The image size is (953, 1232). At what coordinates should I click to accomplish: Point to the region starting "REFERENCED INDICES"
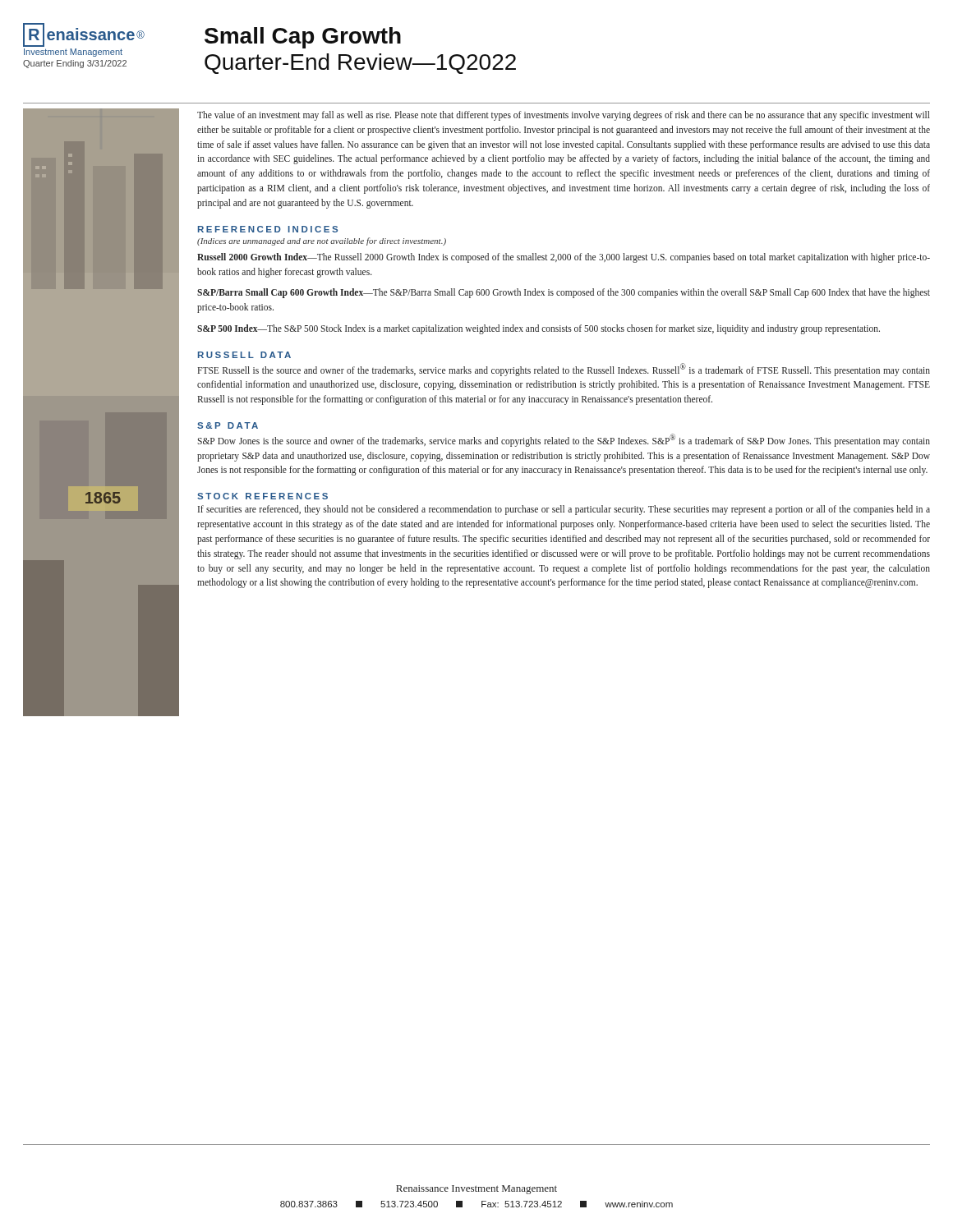[269, 229]
